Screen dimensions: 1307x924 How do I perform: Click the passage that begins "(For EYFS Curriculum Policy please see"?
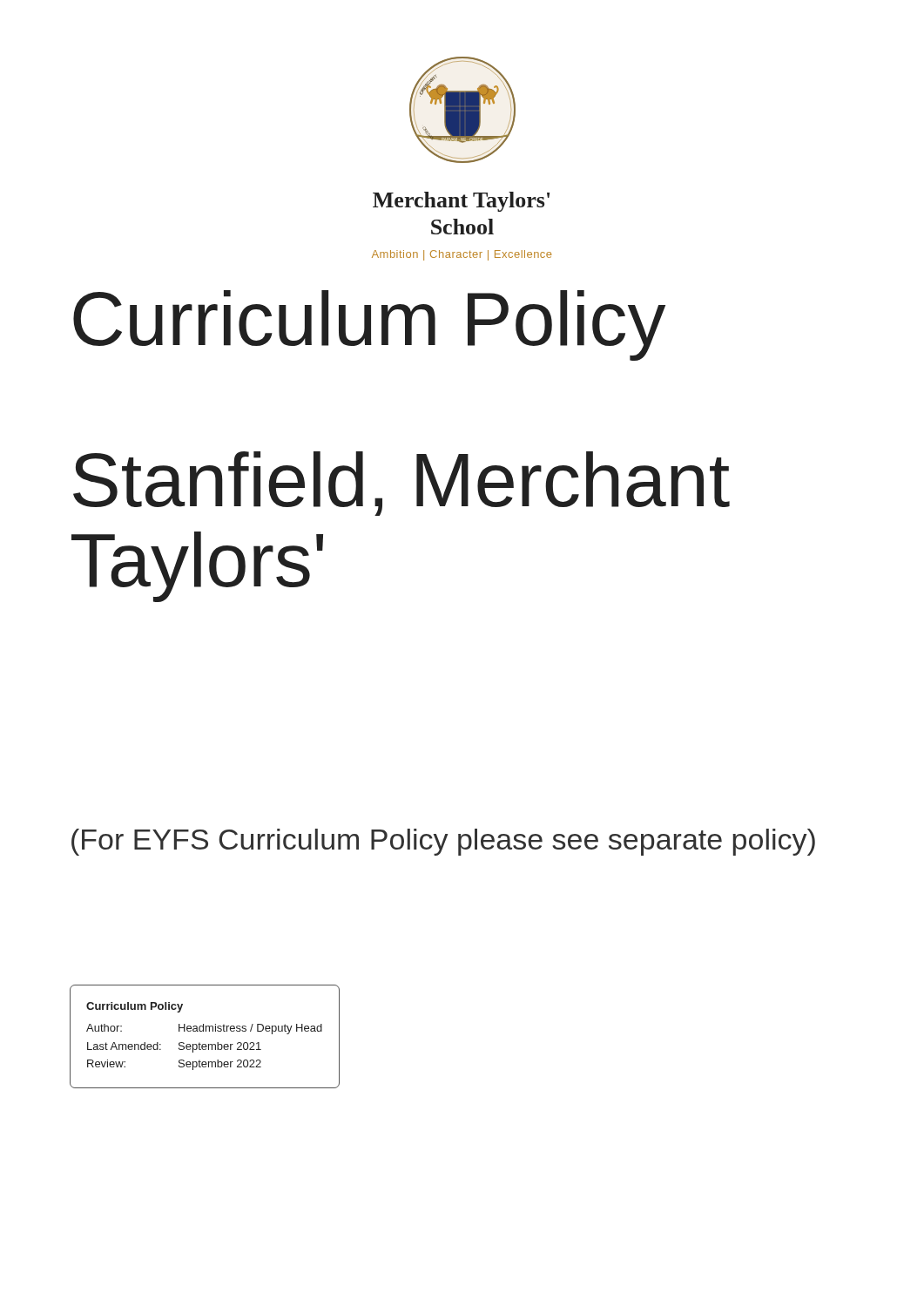443,839
